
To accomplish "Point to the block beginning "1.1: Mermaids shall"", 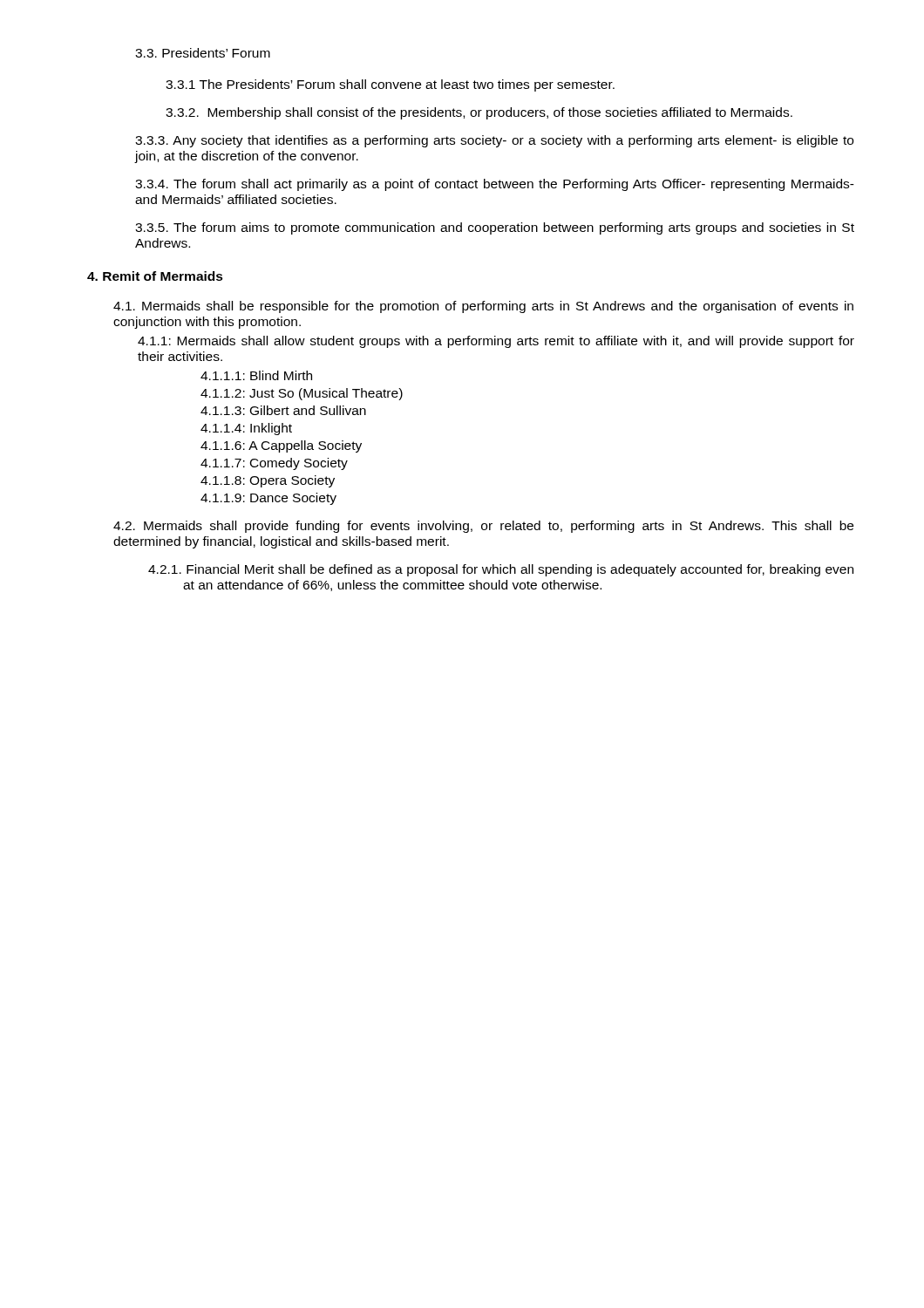I will coord(496,348).
